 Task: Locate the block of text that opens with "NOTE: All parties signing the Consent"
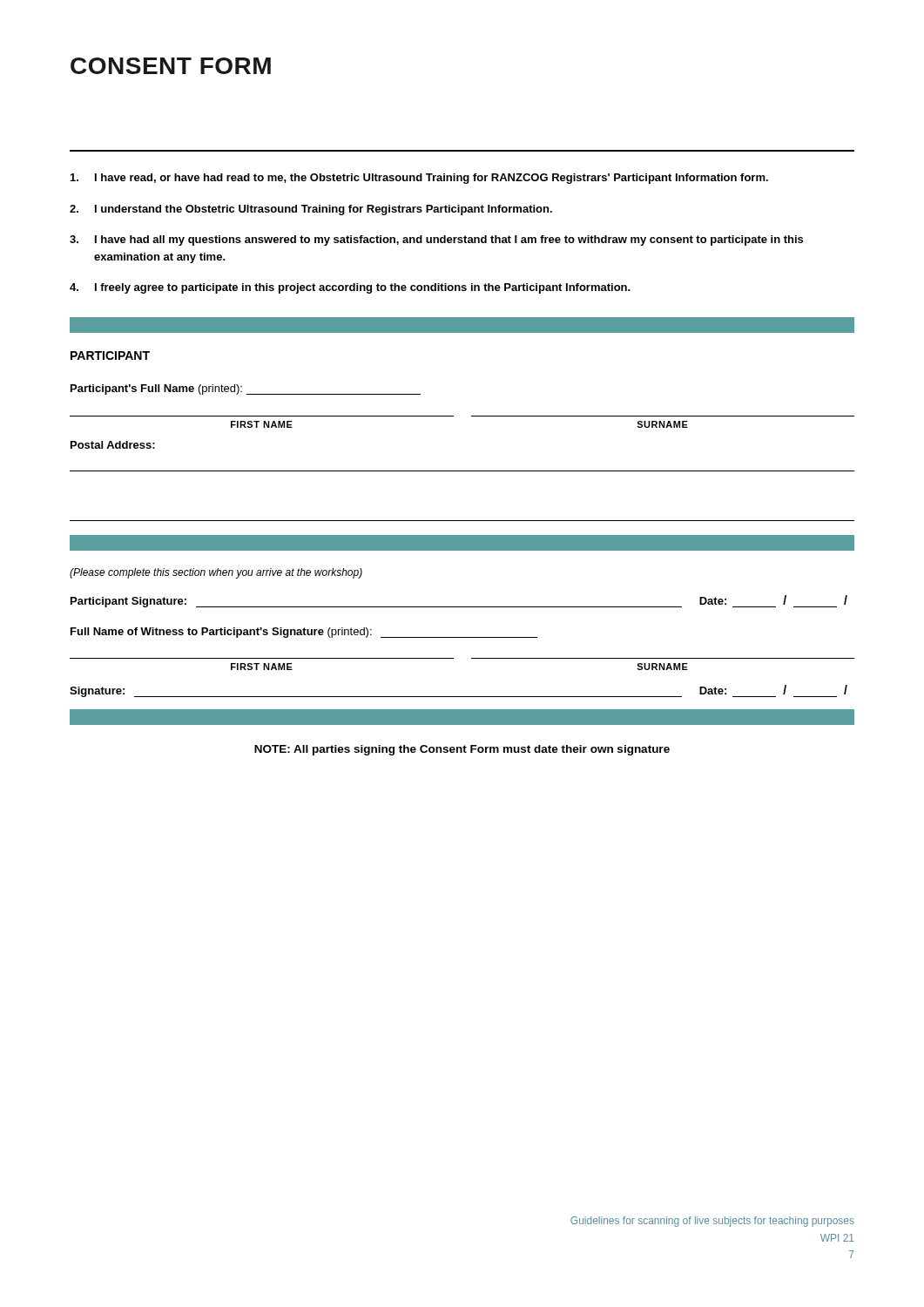pos(462,749)
